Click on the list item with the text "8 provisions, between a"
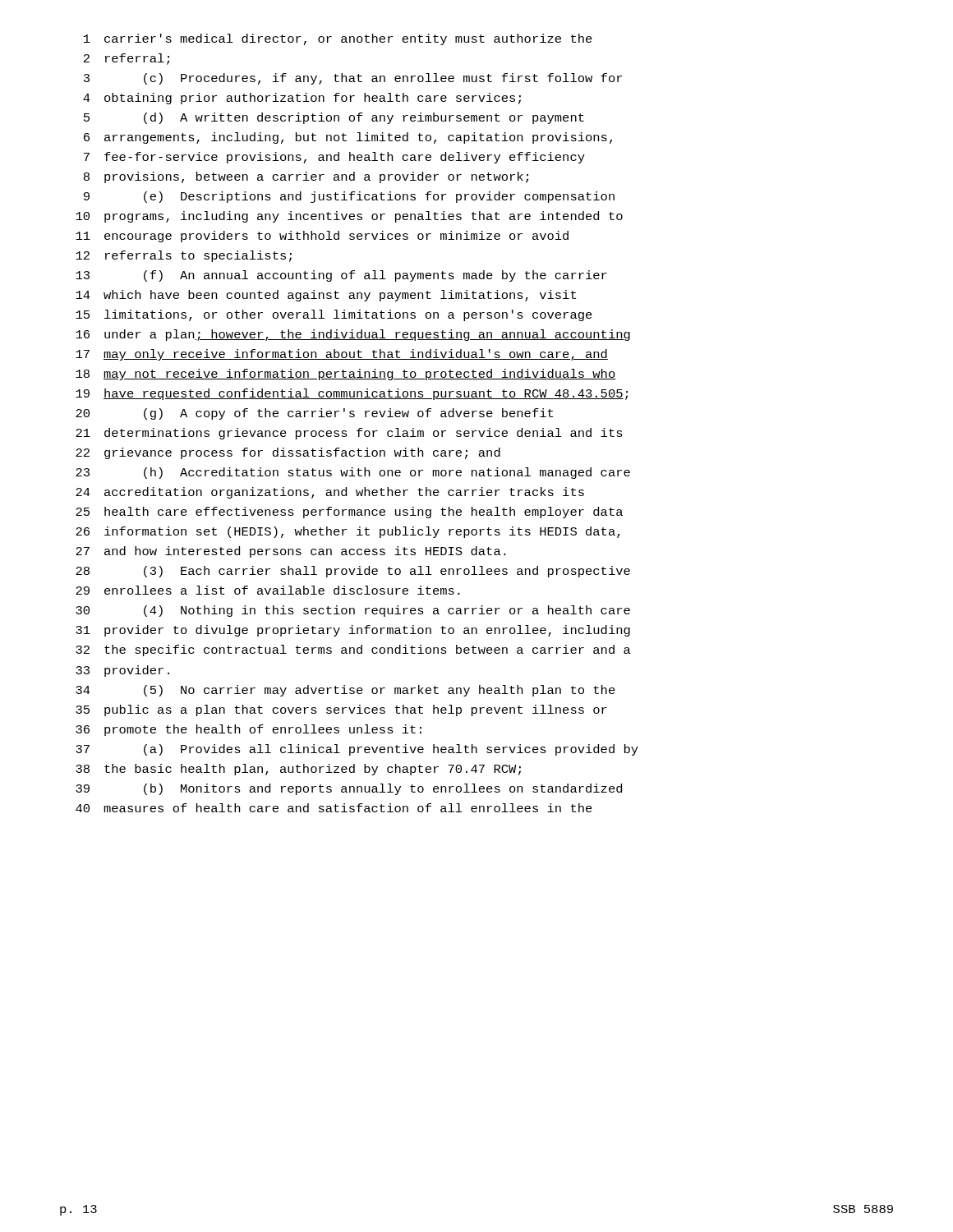The image size is (953, 1232). [476, 178]
